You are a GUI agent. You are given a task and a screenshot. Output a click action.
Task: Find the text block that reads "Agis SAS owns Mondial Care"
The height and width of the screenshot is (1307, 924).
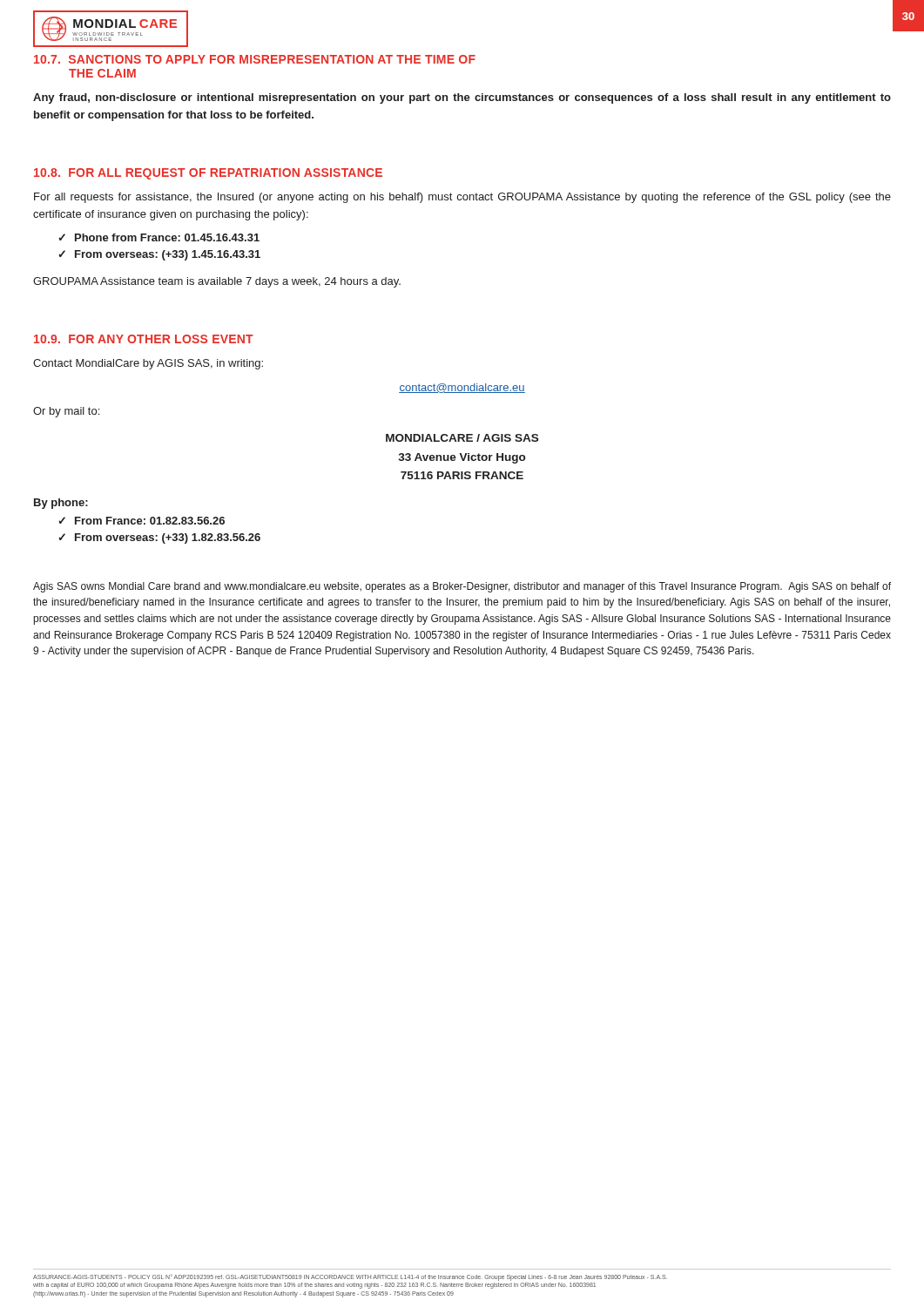462,619
